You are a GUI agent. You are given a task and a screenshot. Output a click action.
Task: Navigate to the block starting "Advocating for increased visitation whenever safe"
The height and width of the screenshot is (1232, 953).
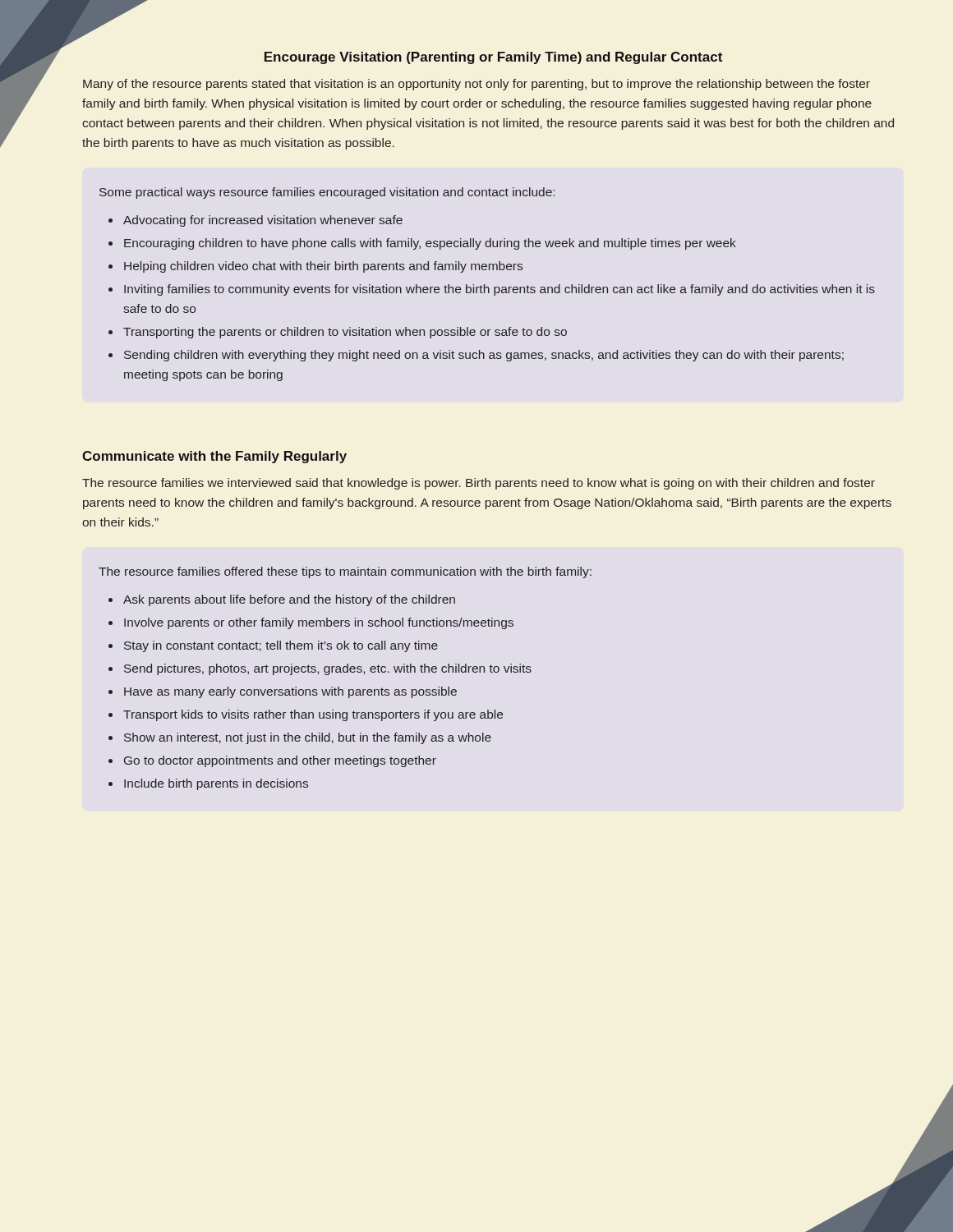pos(263,220)
